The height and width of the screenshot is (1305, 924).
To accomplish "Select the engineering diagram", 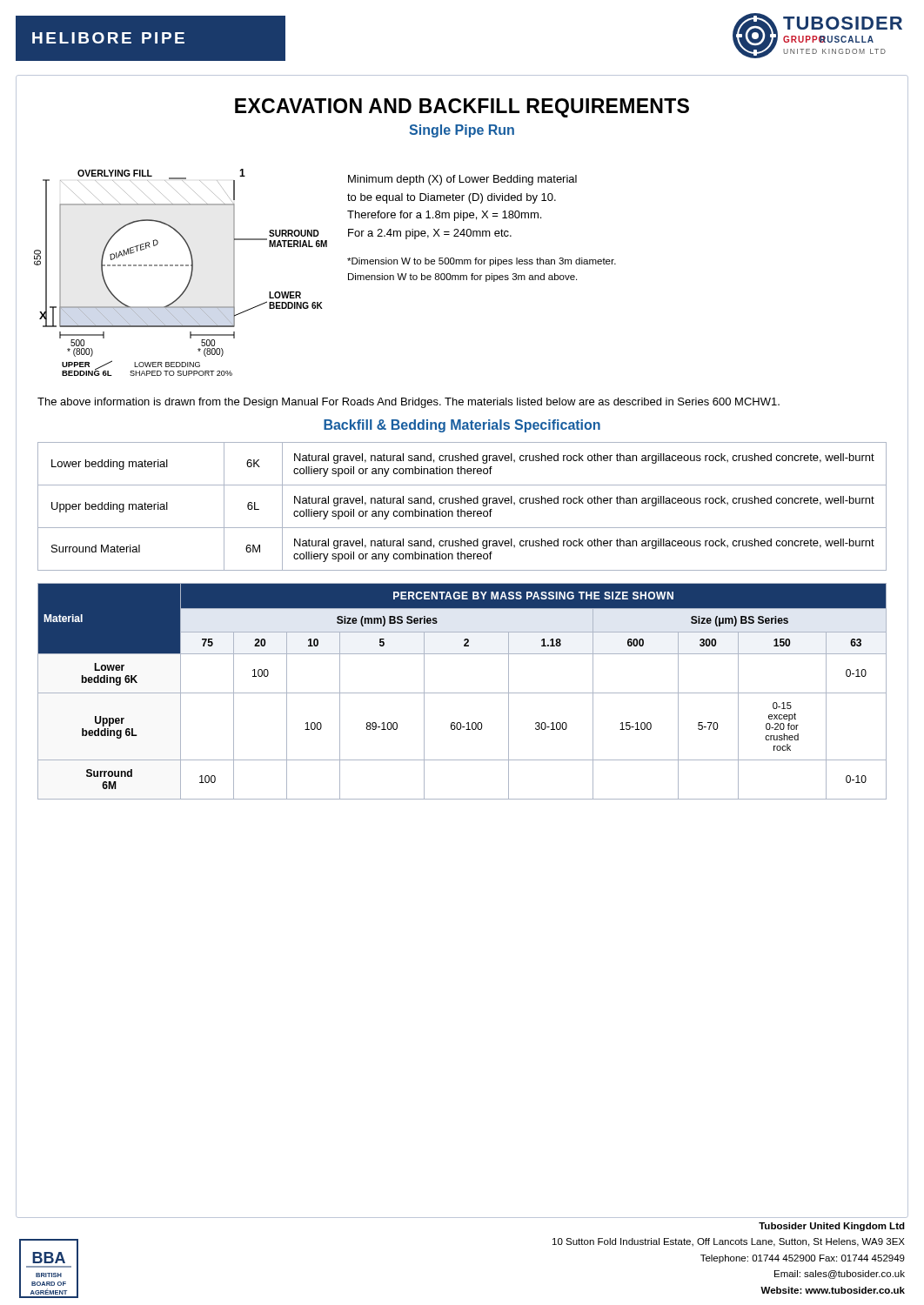I will click(x=182, y=267).
